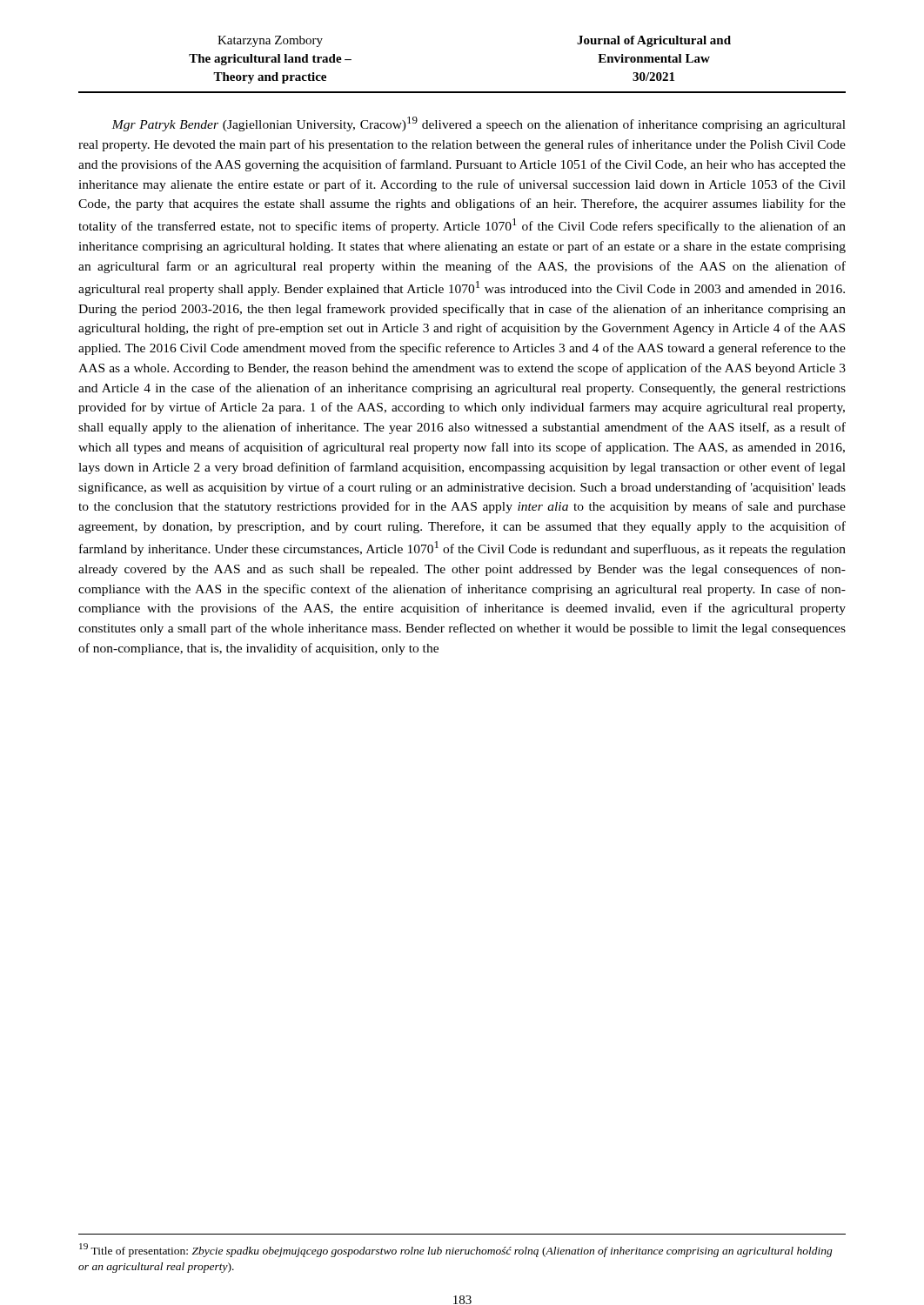Viewport: 924px width, 1305px height.
Task: Select the text block that says "Mgr Patryk Bender (Jagiellonian"
Action: (x=462, y=385)
